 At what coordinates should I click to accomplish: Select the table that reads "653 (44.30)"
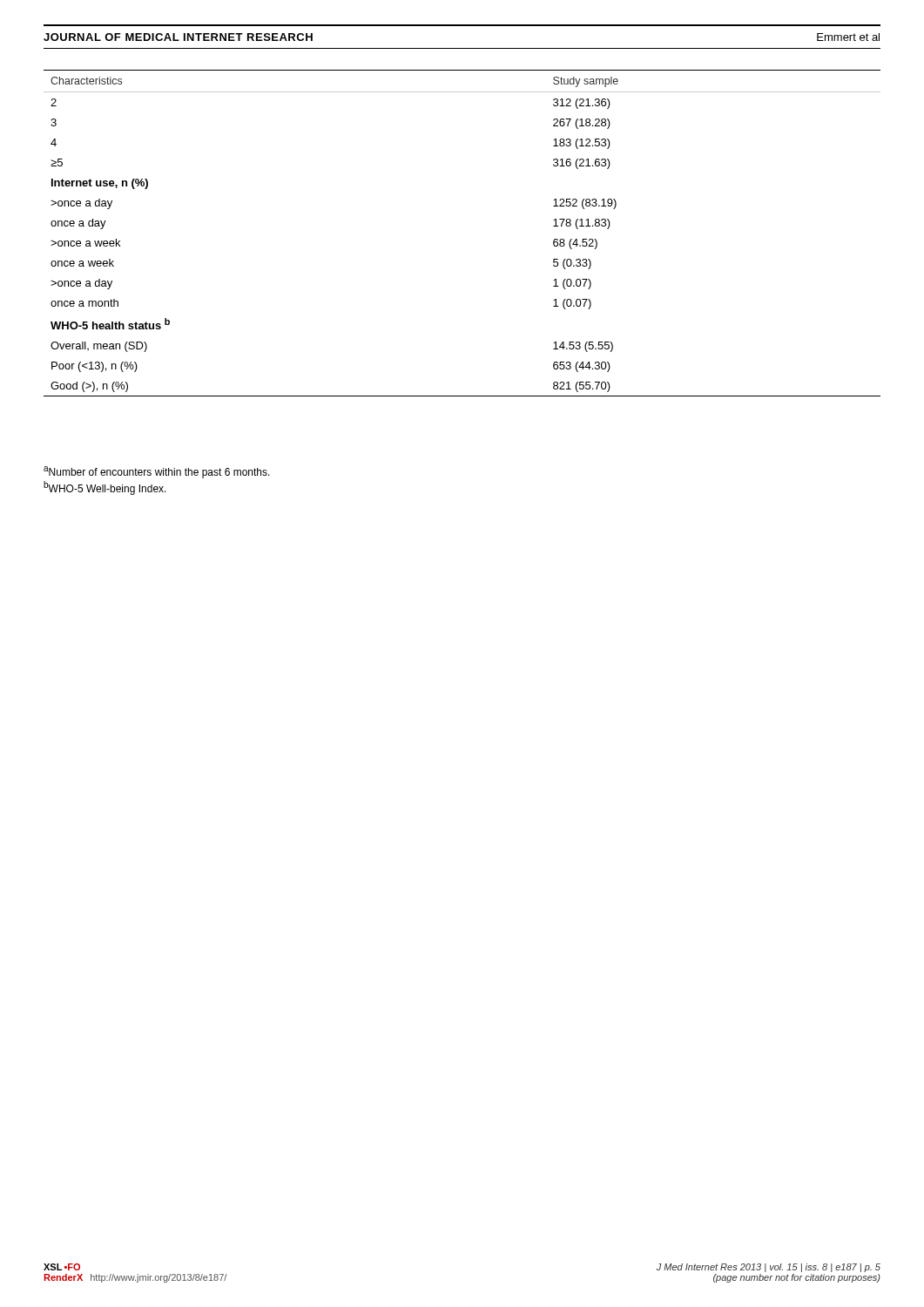coord(462,233)
